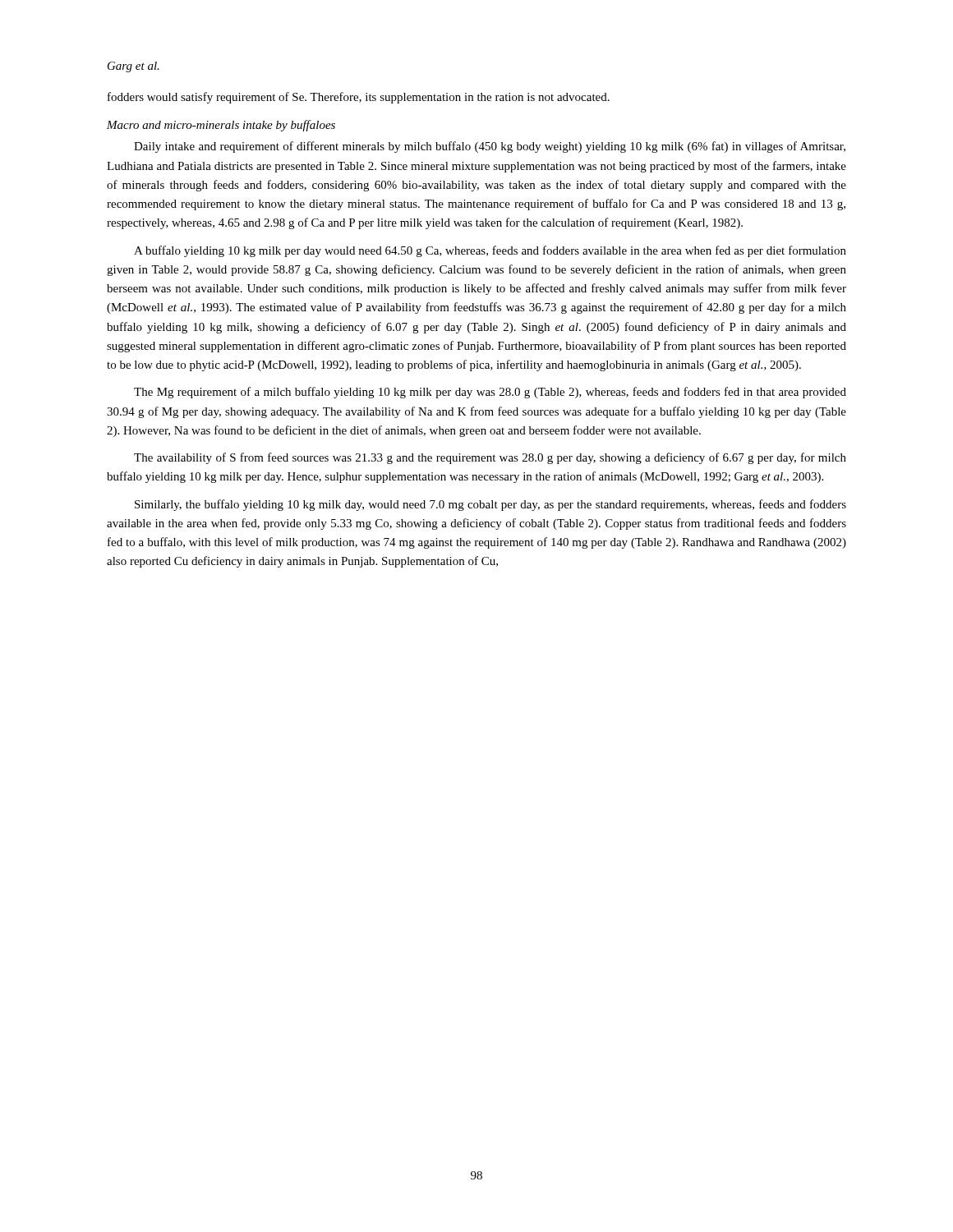
Task: Point to the passage starting "Daily intake and requirement of different"
Action: coord(476,185)
